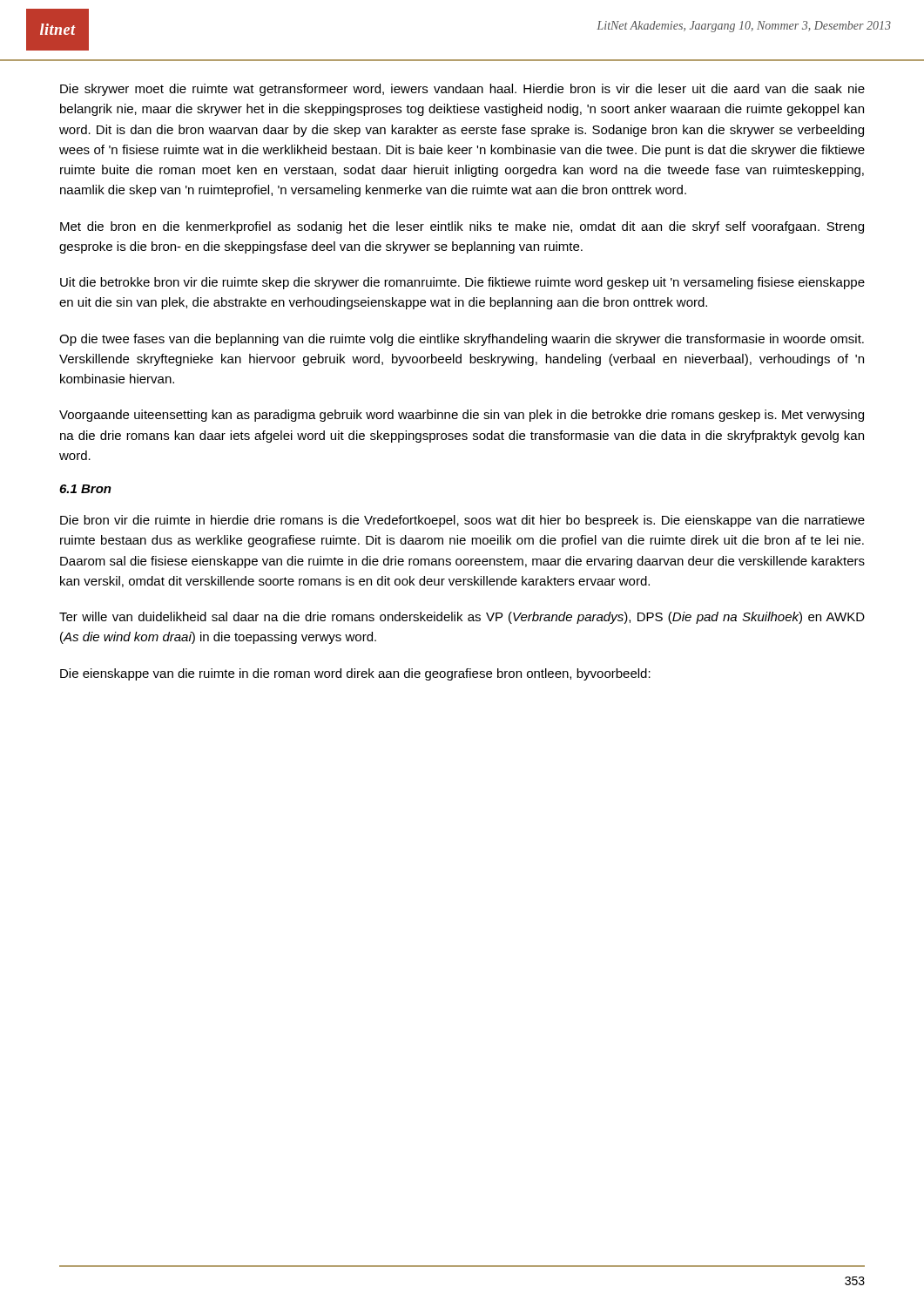Select the block starting "Die skrywer moet"

[462, 139]
